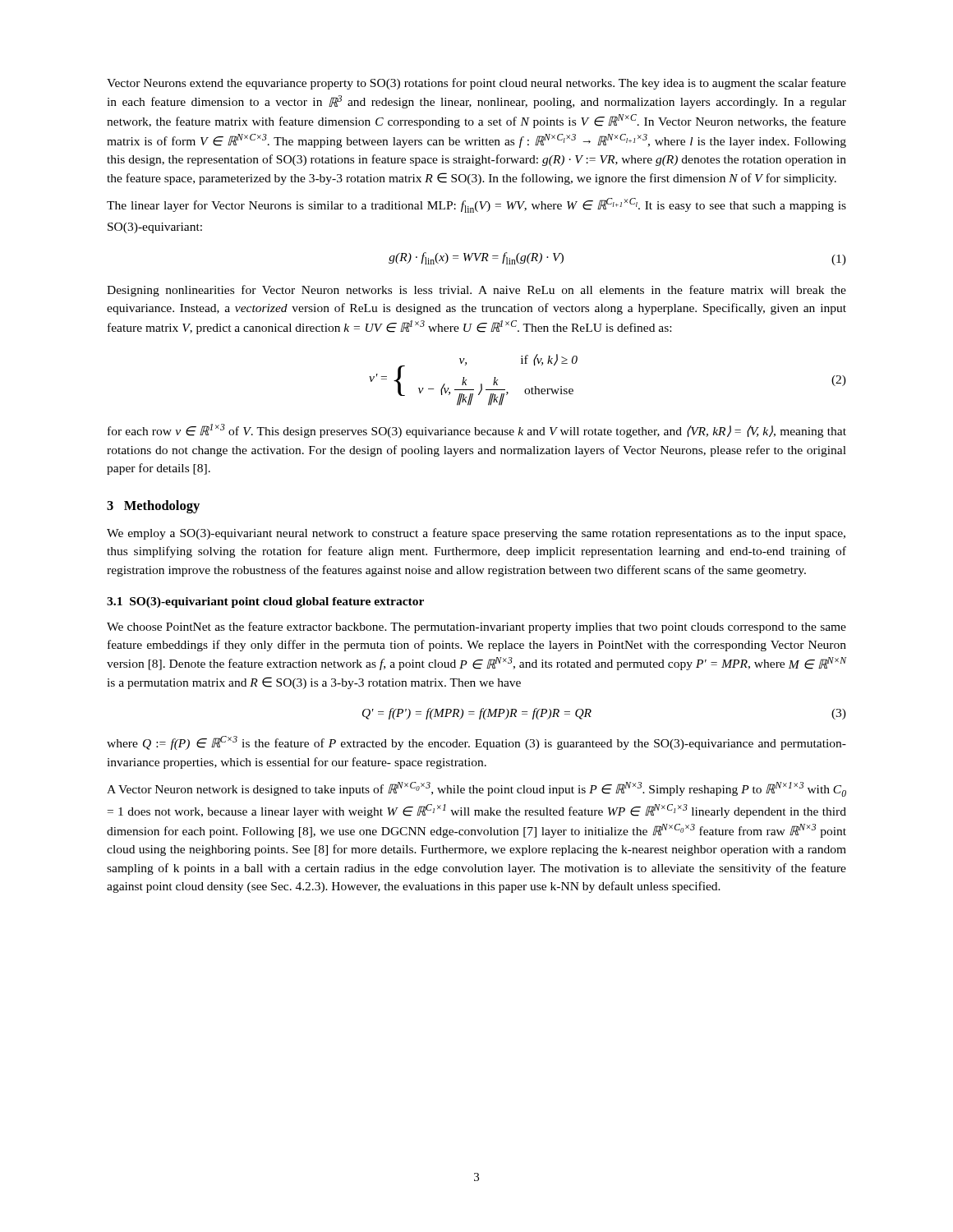Where is the passage that starts "Vector Neurons extend the equvariance"?
Viewport: 953px width, 1232px height.
pos(476,130)
